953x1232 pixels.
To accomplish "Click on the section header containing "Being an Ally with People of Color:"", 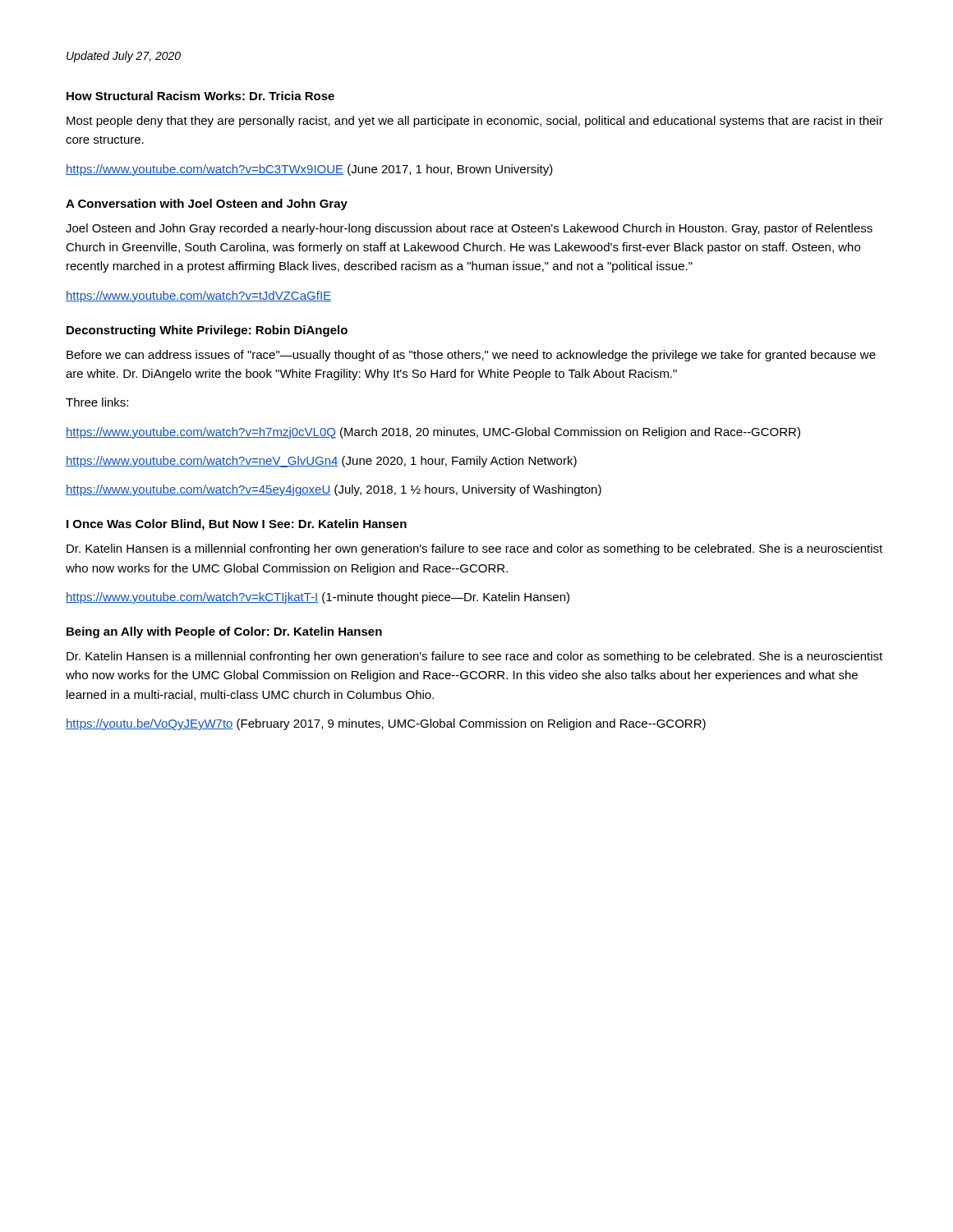I will pos(224,631).
